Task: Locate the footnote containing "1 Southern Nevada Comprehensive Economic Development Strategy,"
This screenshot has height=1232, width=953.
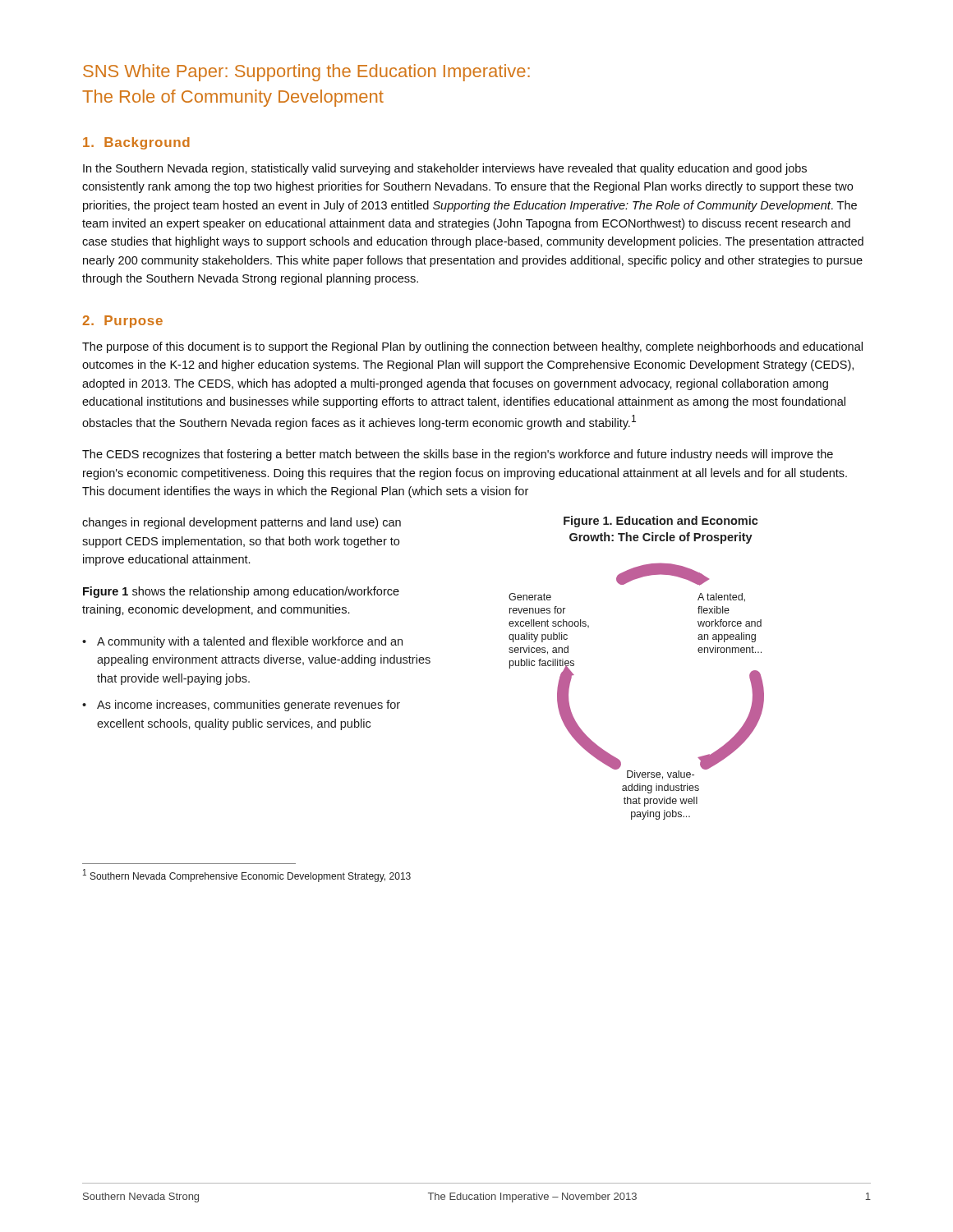Action: point(247,875)
